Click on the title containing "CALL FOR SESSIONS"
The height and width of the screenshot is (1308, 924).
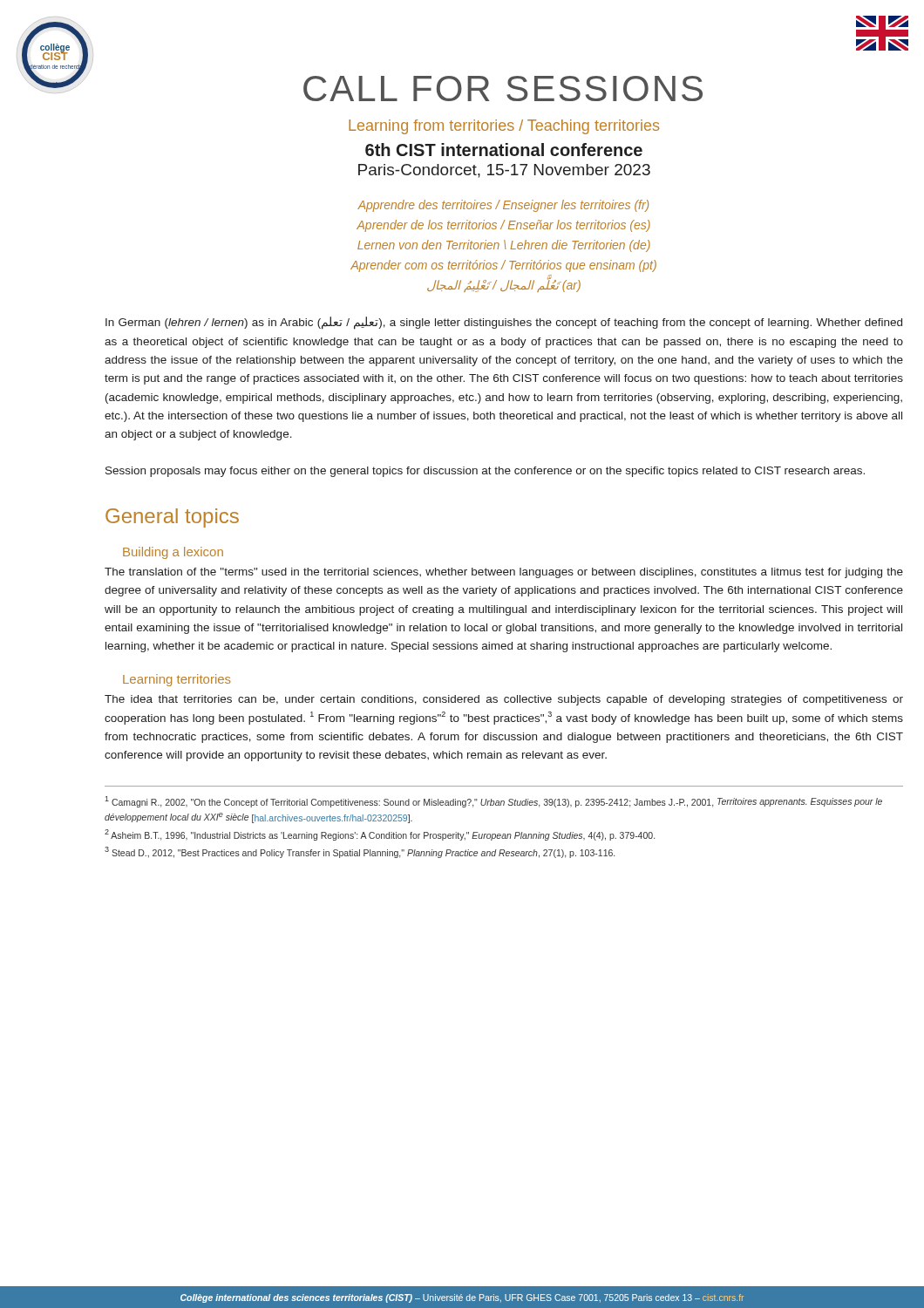point(504,89)
